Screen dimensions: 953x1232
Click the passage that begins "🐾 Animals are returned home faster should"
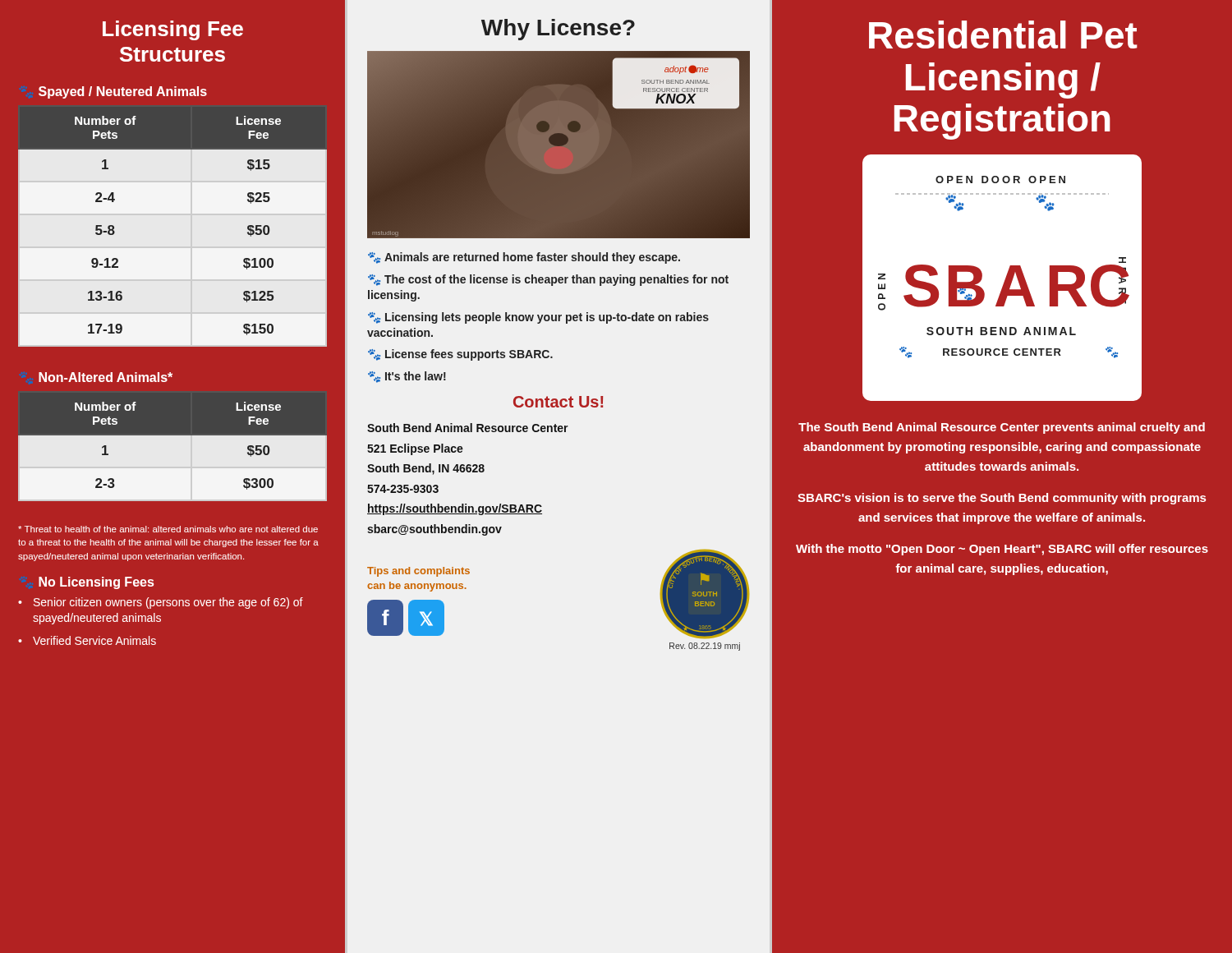[x=524, y=257]
